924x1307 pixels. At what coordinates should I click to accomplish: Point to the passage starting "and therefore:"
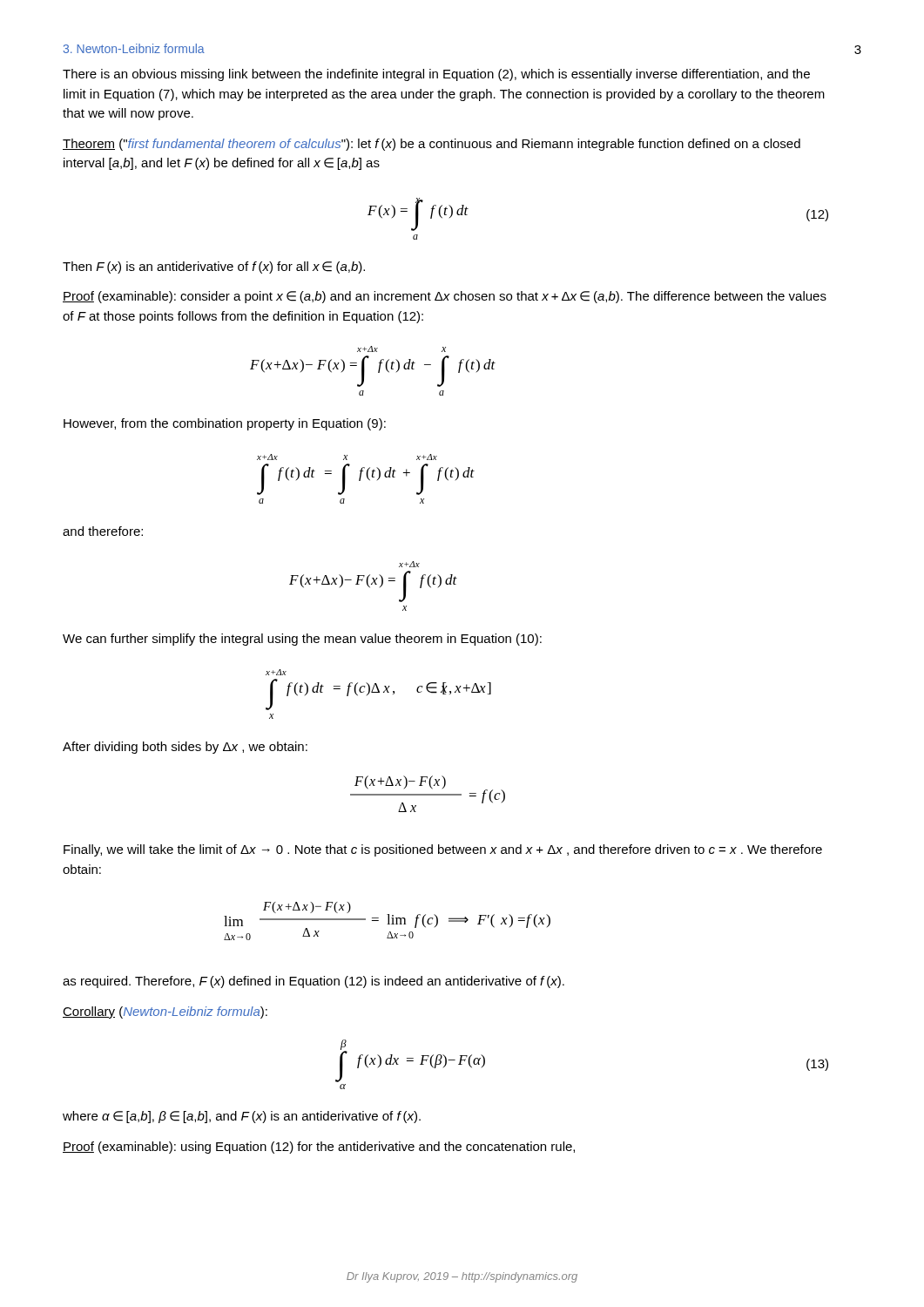pyautogui.click(x=103, y=531)
